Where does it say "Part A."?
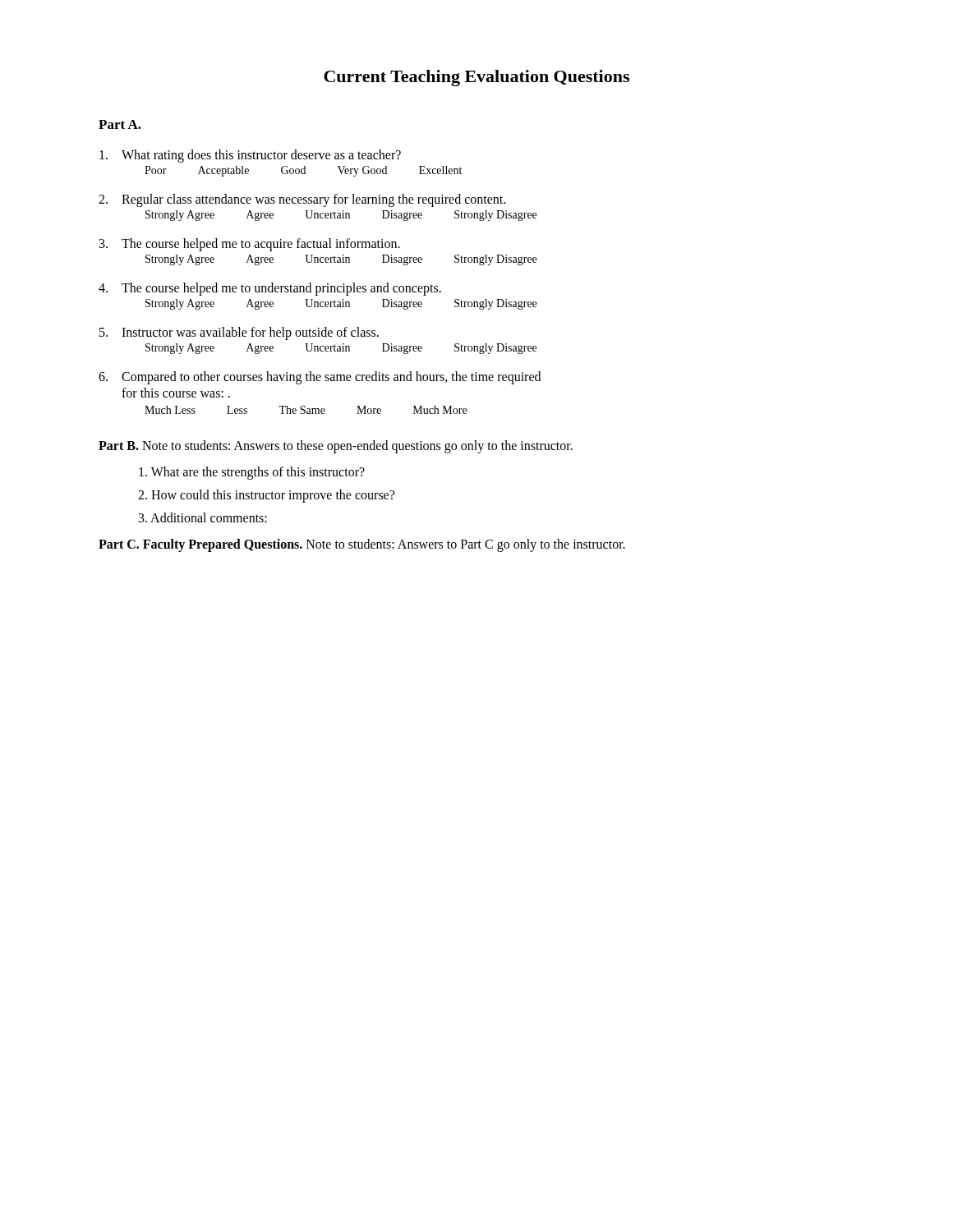 pyautogui.click(x=120, y=124)
